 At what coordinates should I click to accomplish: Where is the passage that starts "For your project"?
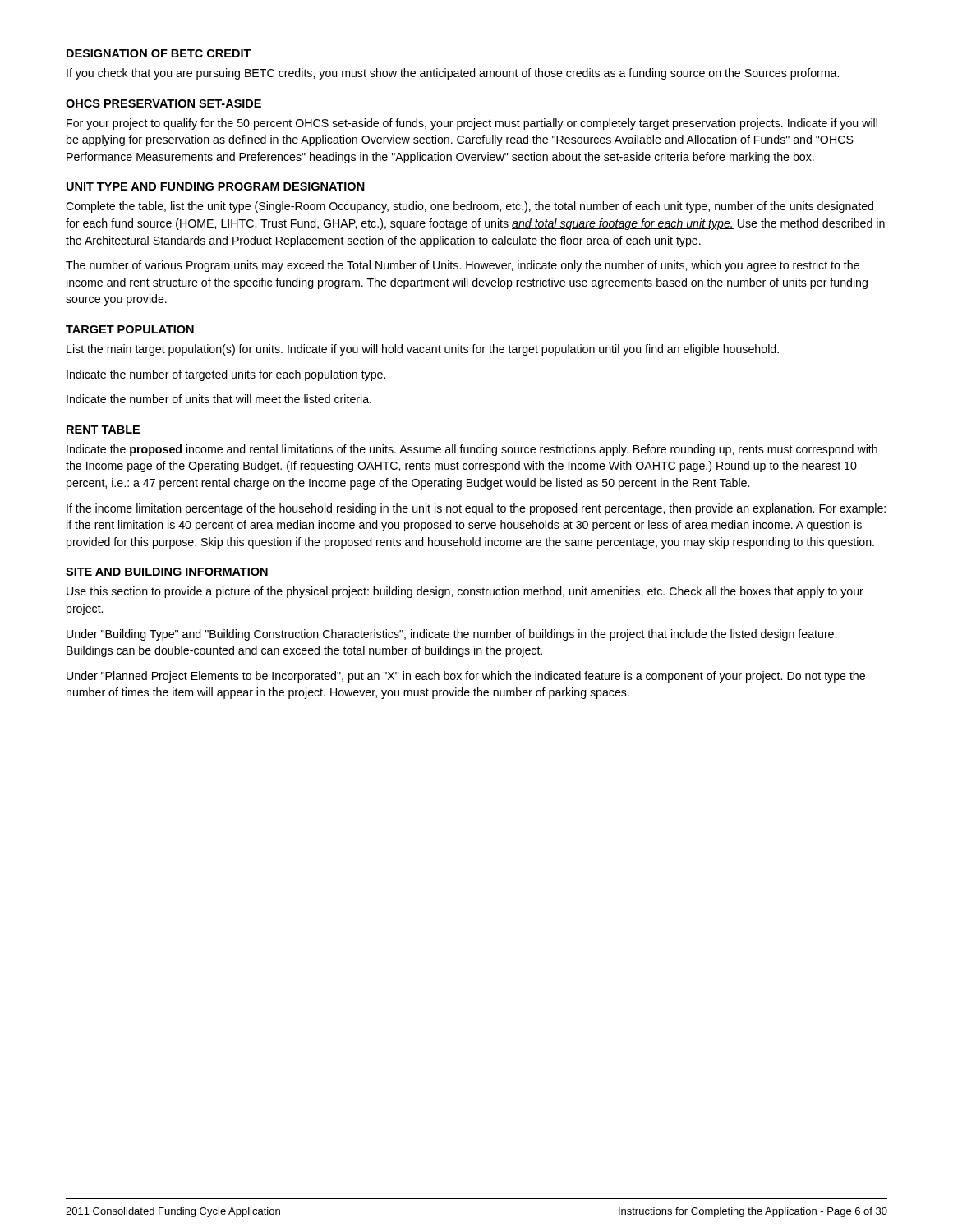[472, 140]
